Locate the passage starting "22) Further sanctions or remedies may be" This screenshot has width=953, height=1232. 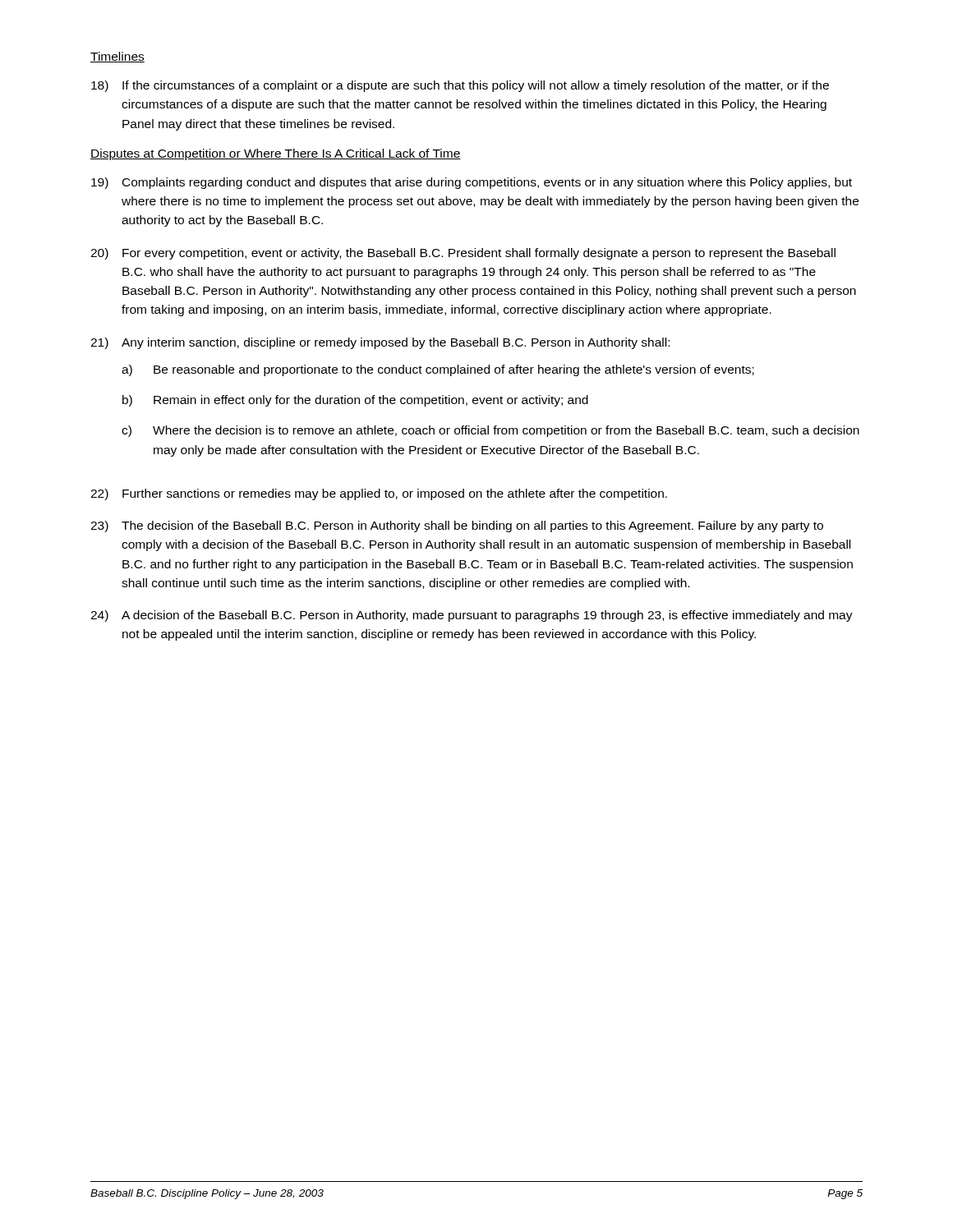[x=476, y=493]
